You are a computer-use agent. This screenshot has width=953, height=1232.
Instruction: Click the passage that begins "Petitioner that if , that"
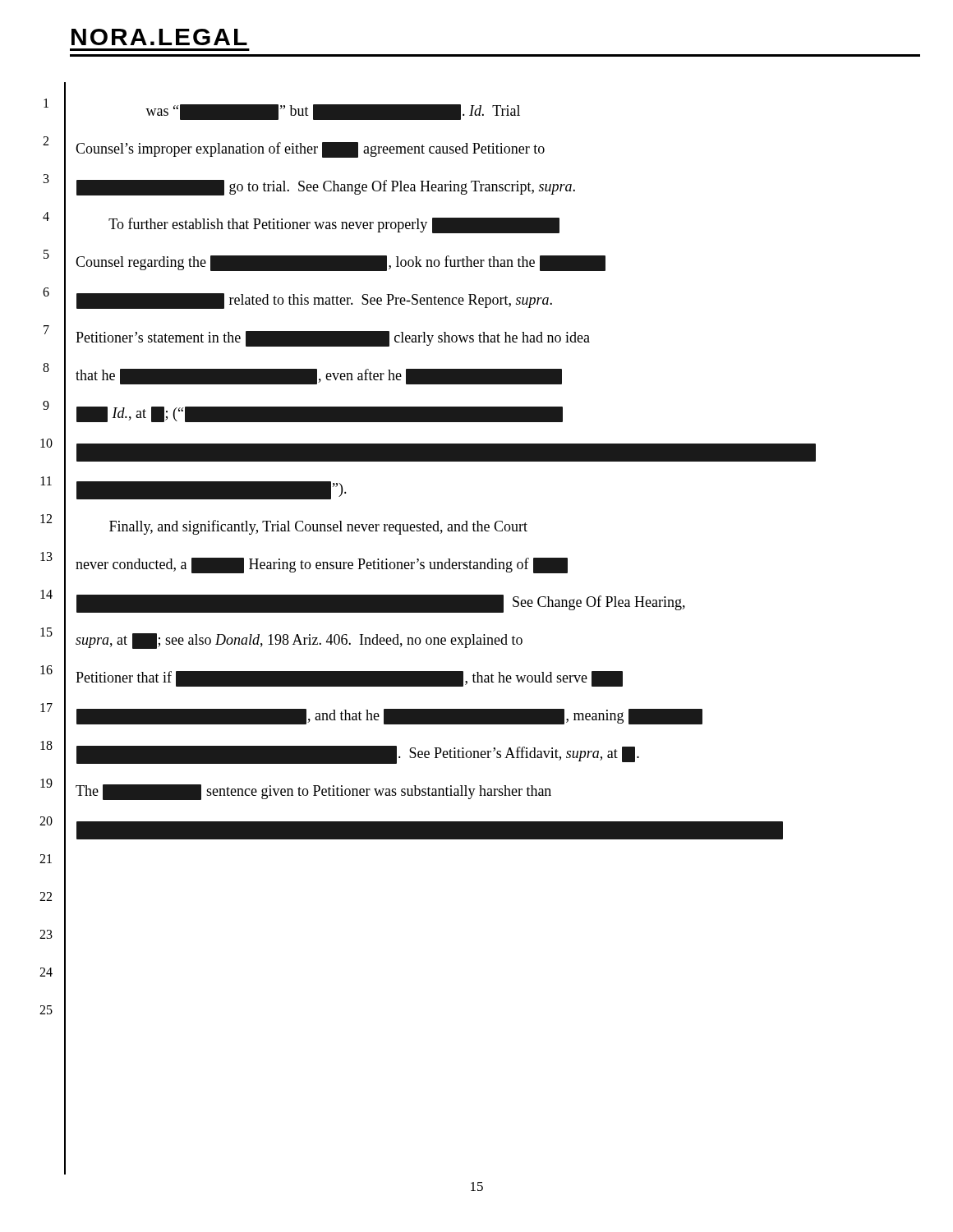pyautogui.click(x=349, y=678)
